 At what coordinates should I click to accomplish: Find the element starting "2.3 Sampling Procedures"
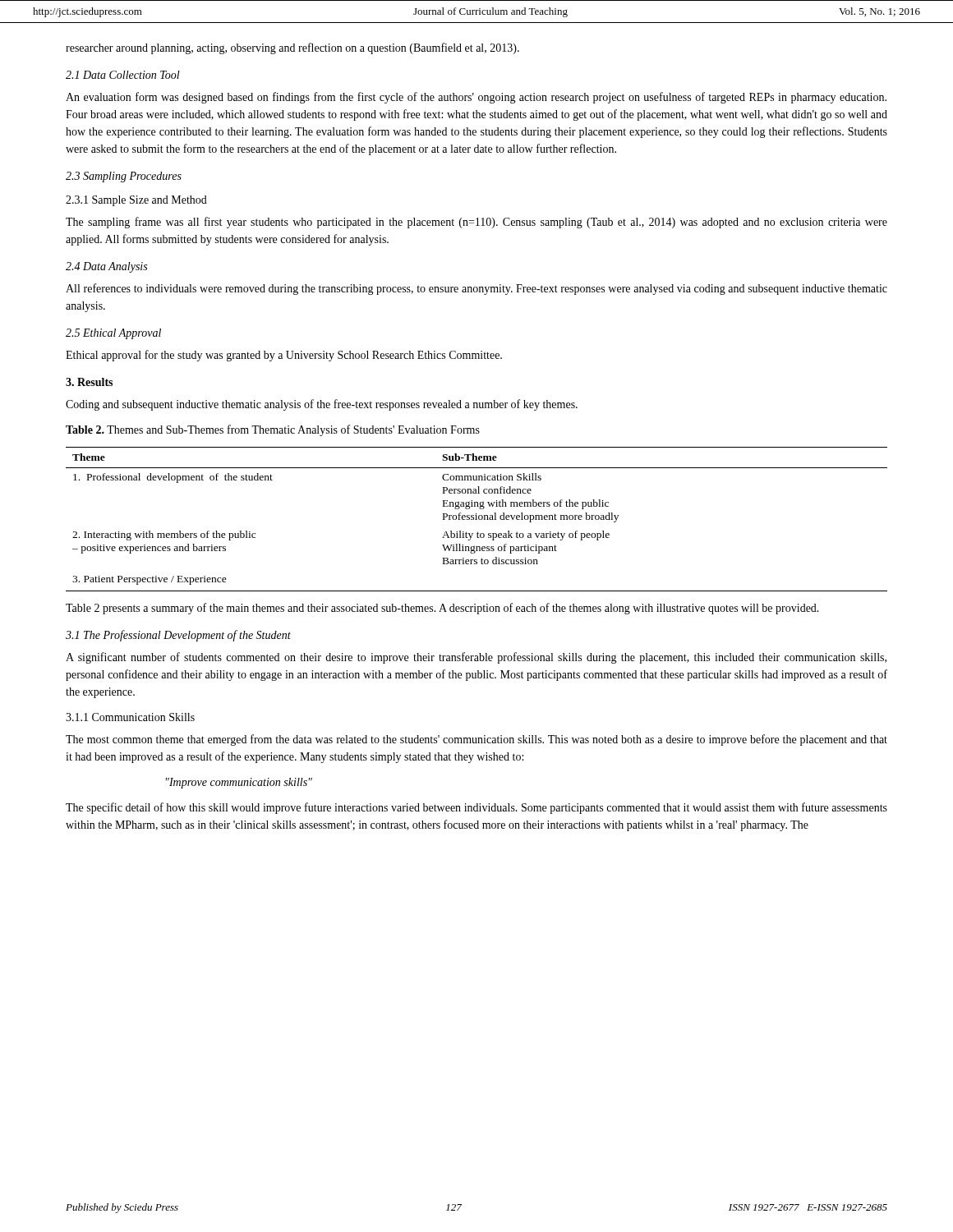(x=124, y=177)
